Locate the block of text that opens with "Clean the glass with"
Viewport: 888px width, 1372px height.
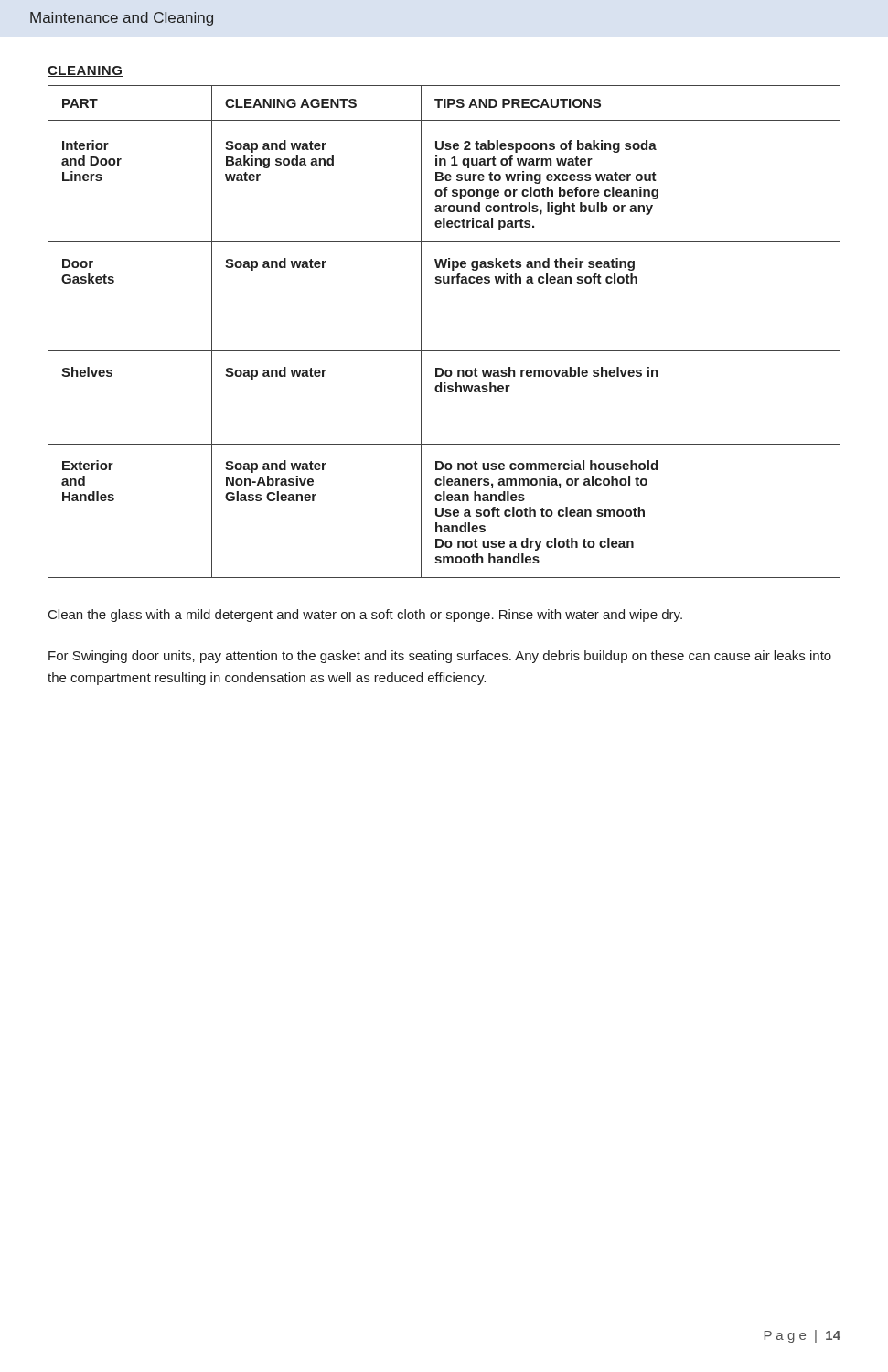click(x=365, y=614)
